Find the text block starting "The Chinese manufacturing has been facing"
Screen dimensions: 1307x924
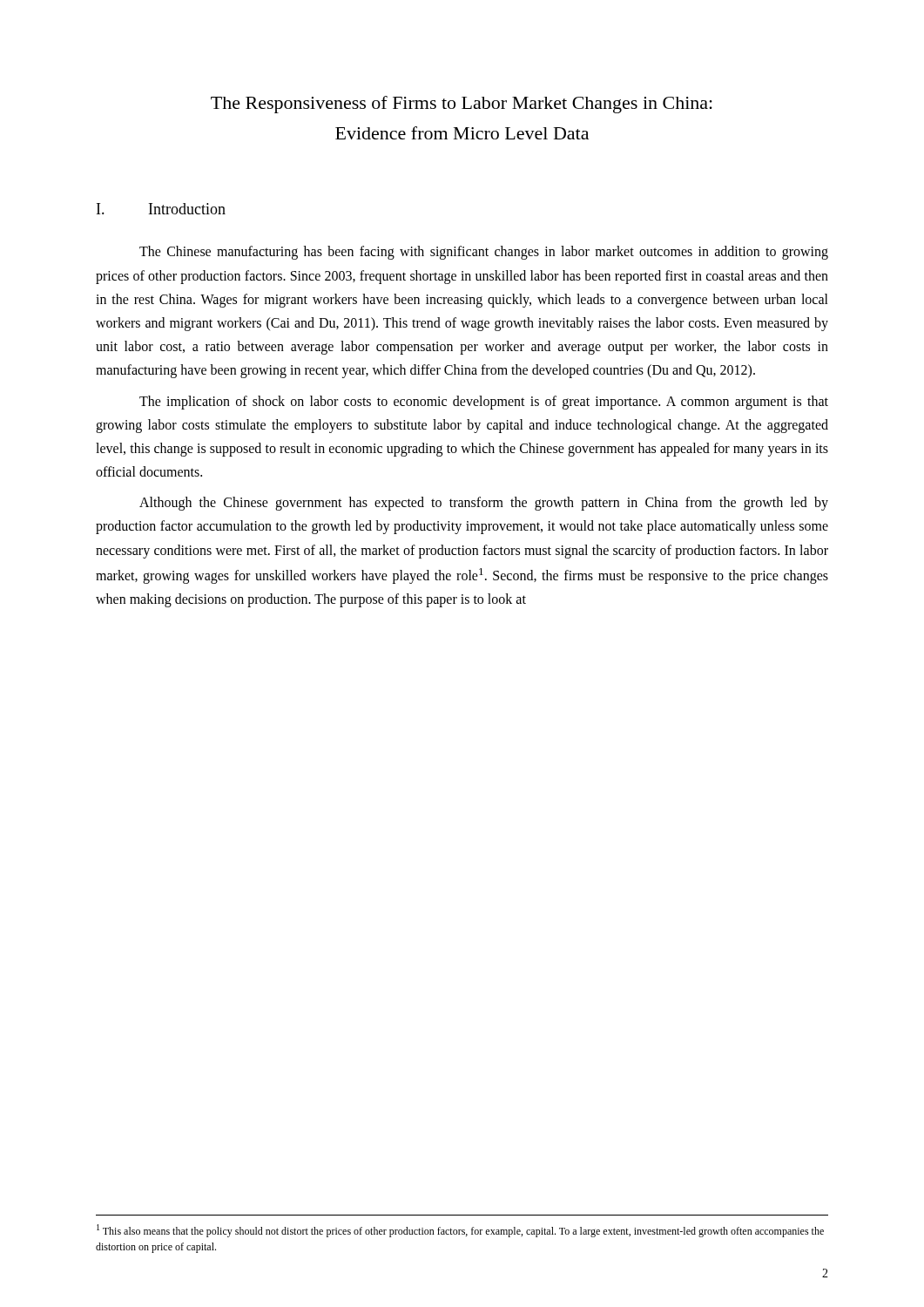(462, 311)
